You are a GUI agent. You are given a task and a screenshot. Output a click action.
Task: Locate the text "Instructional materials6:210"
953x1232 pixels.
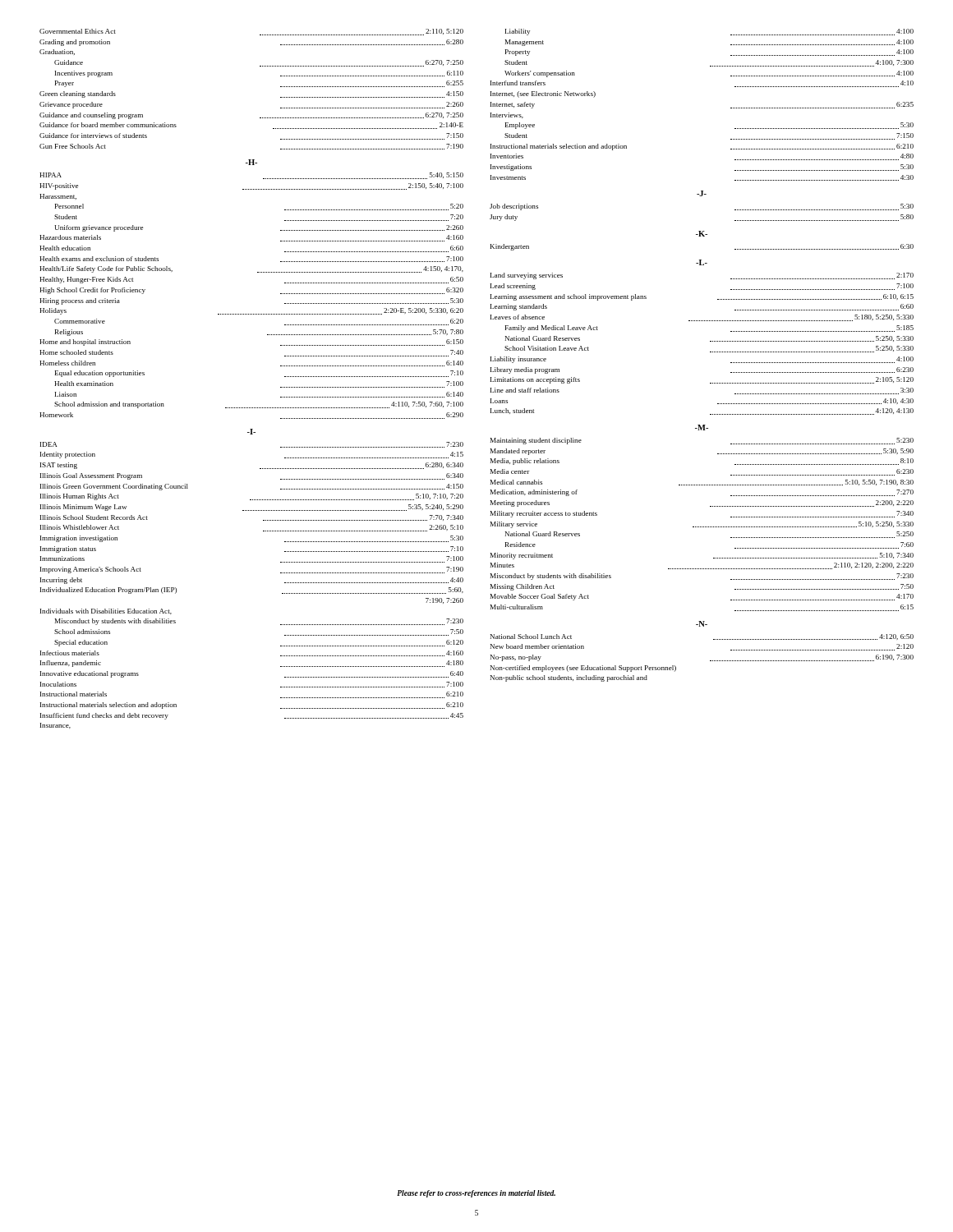(71, 694)
